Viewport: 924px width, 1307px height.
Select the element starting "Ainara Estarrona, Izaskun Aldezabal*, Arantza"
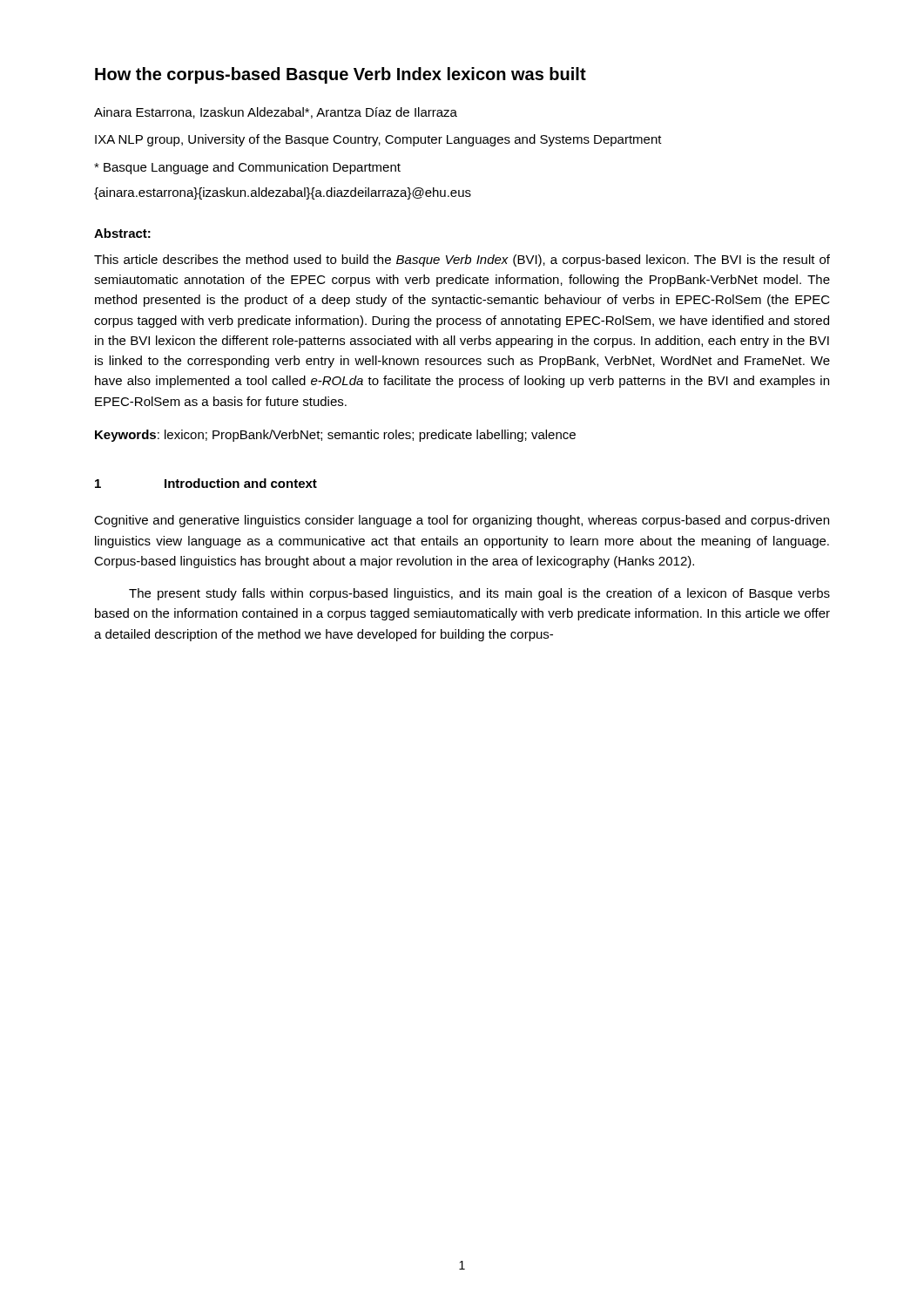tap(276, 112)
